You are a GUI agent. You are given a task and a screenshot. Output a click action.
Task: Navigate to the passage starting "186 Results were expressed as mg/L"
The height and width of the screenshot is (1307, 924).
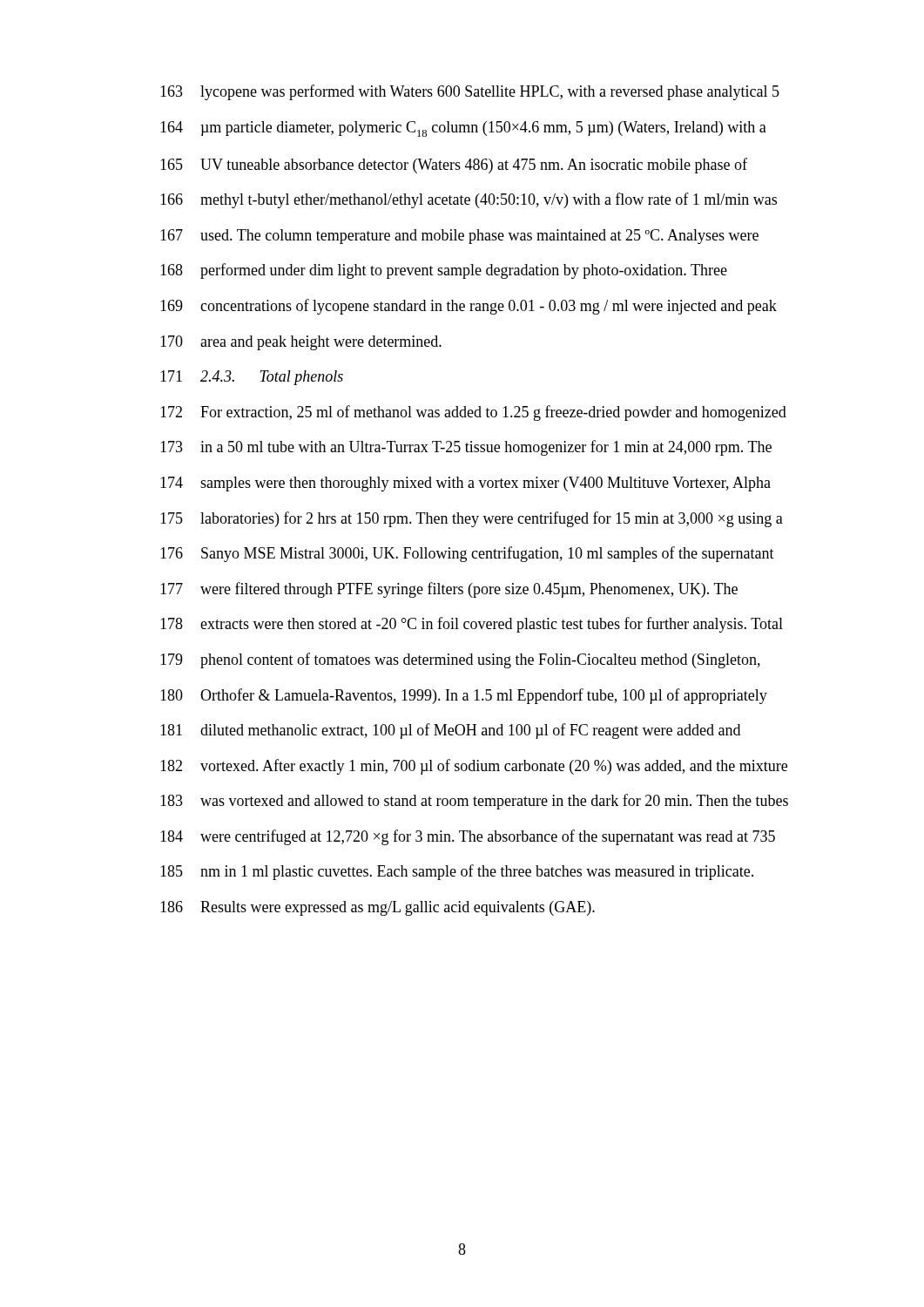tap(477, 907)
